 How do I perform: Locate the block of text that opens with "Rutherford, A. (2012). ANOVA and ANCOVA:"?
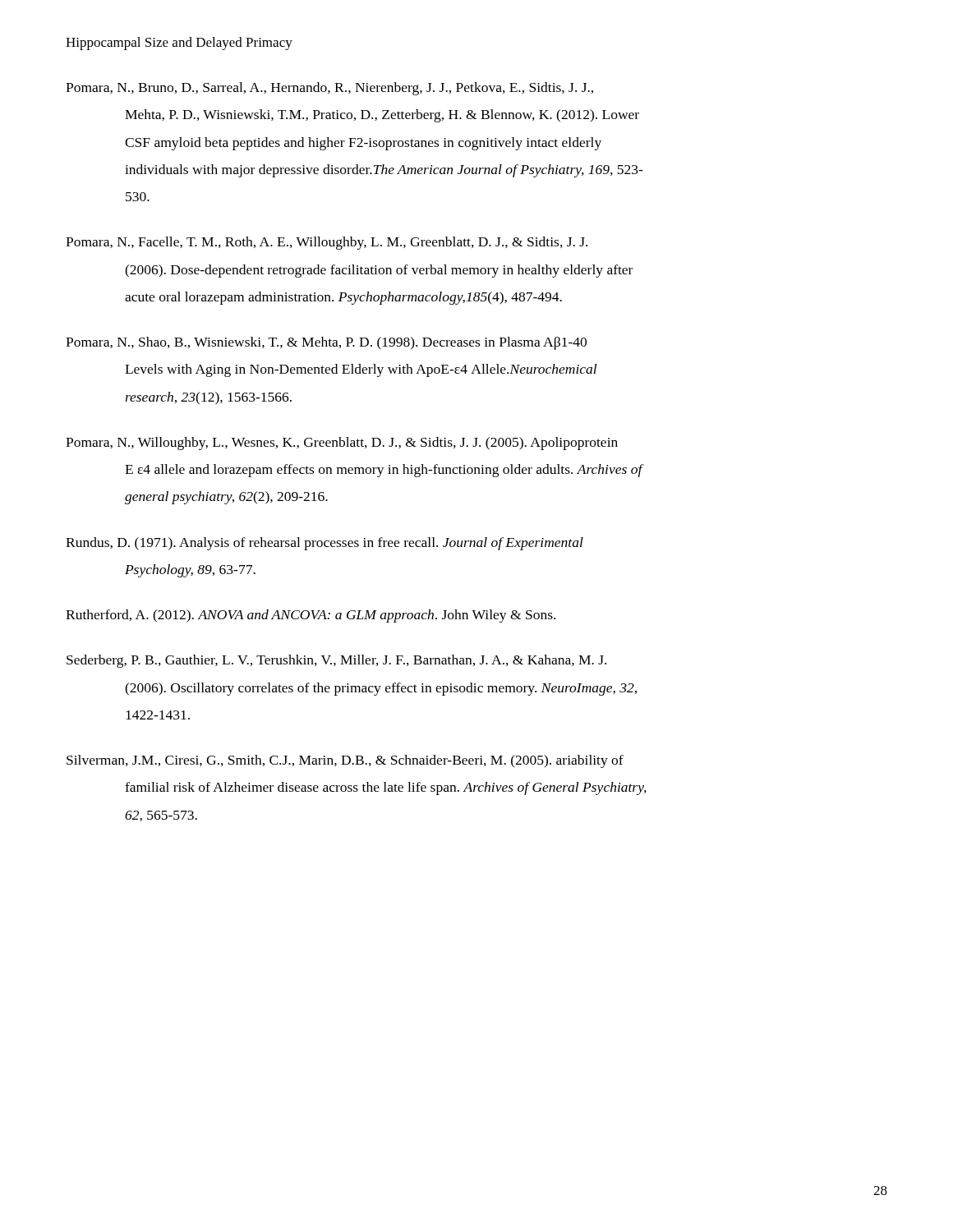(x=311, y=614)
